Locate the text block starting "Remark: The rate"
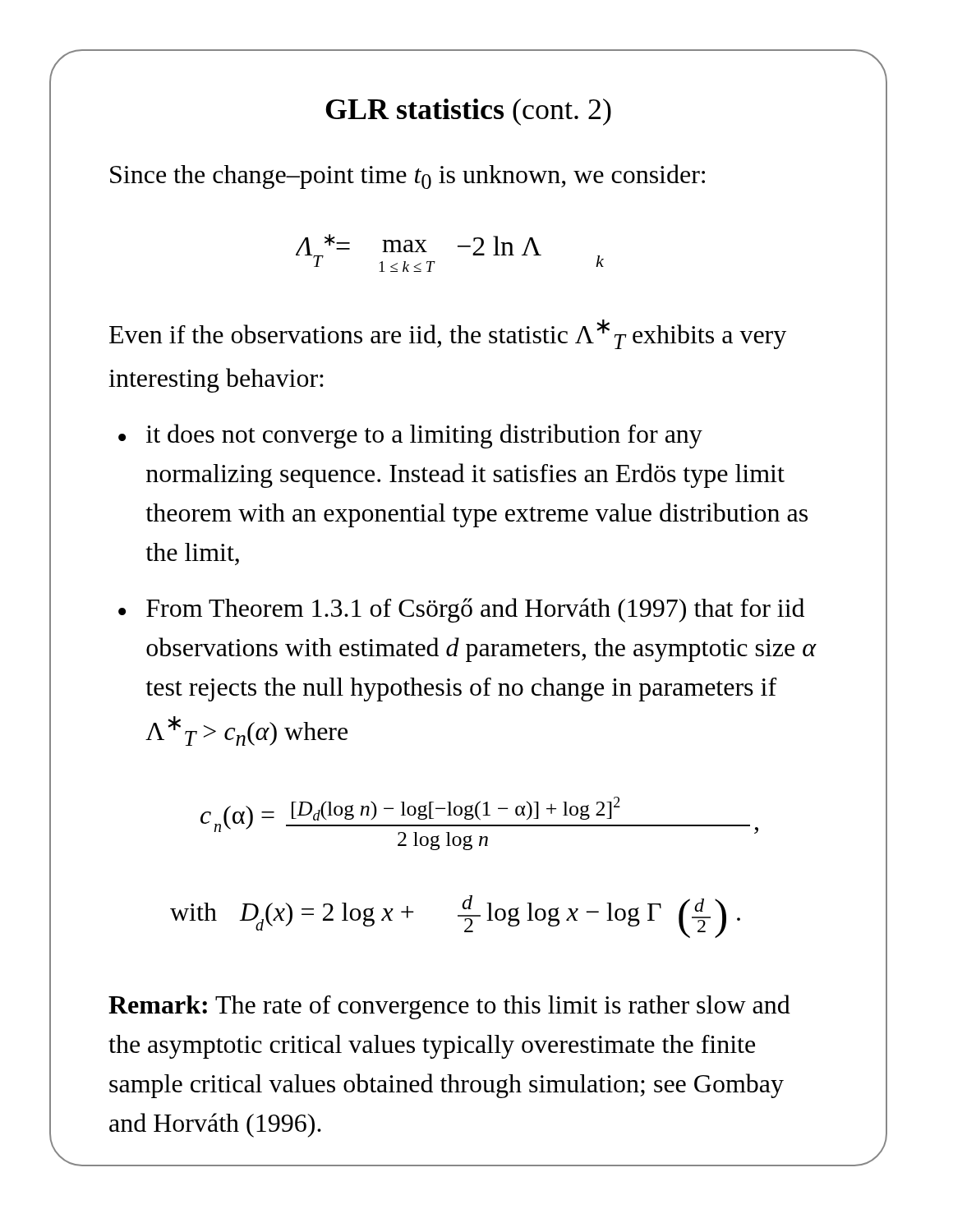953x1232 pixels. [x=449, y=1064]
